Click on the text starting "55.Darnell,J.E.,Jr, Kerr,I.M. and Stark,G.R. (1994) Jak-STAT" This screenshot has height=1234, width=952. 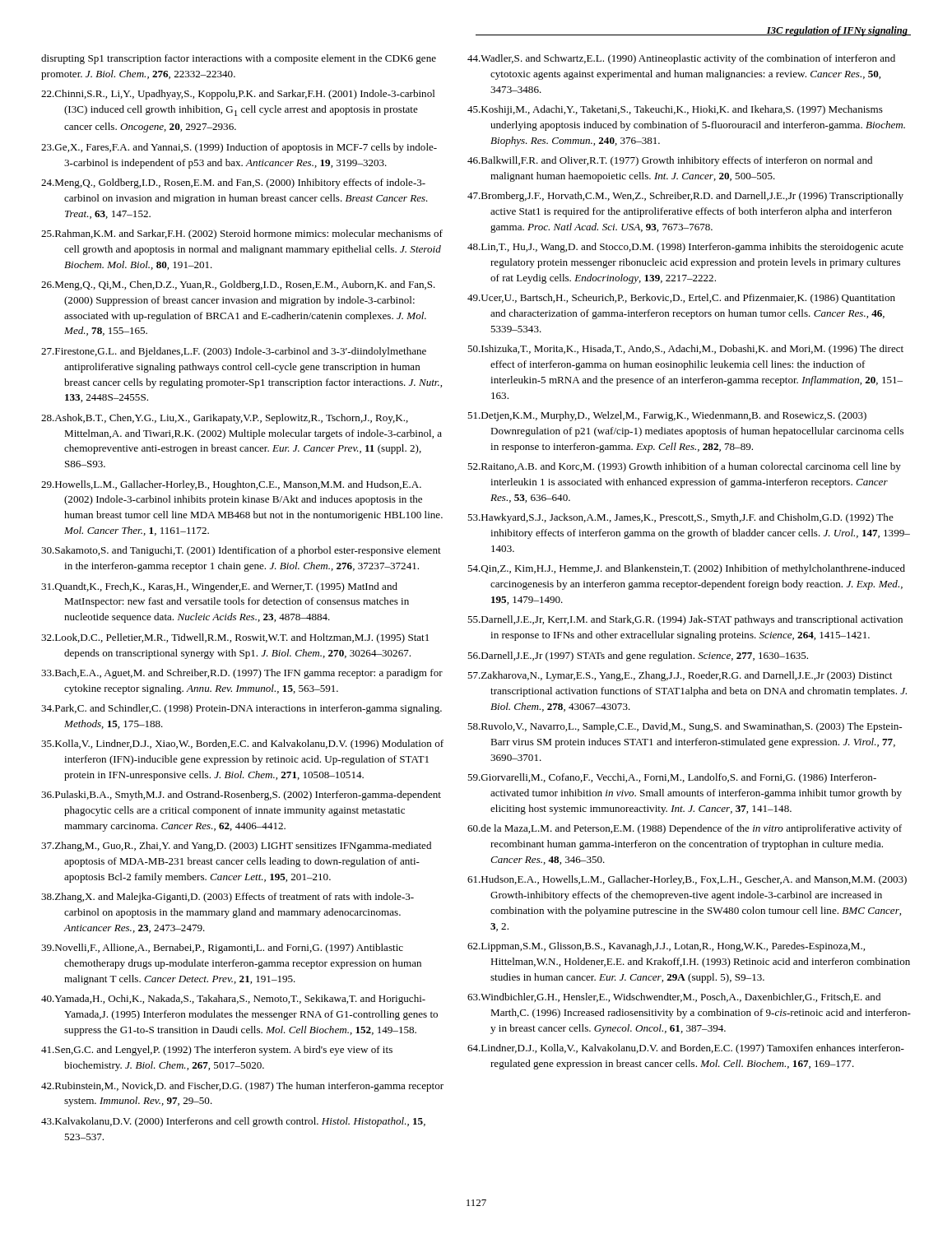click(685, 627)
